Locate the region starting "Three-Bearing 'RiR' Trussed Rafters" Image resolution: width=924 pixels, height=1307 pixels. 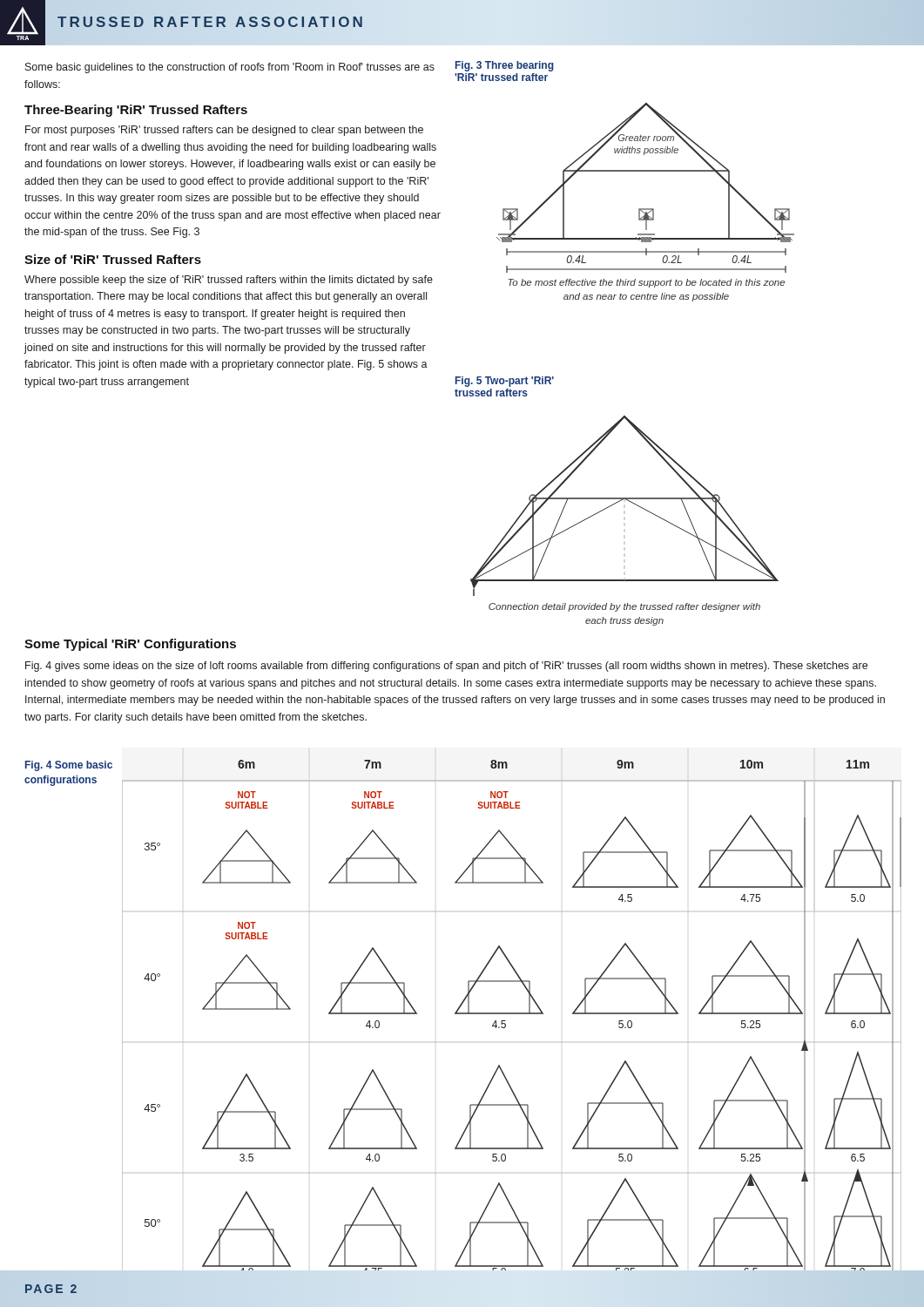click(x=136, y=109)
